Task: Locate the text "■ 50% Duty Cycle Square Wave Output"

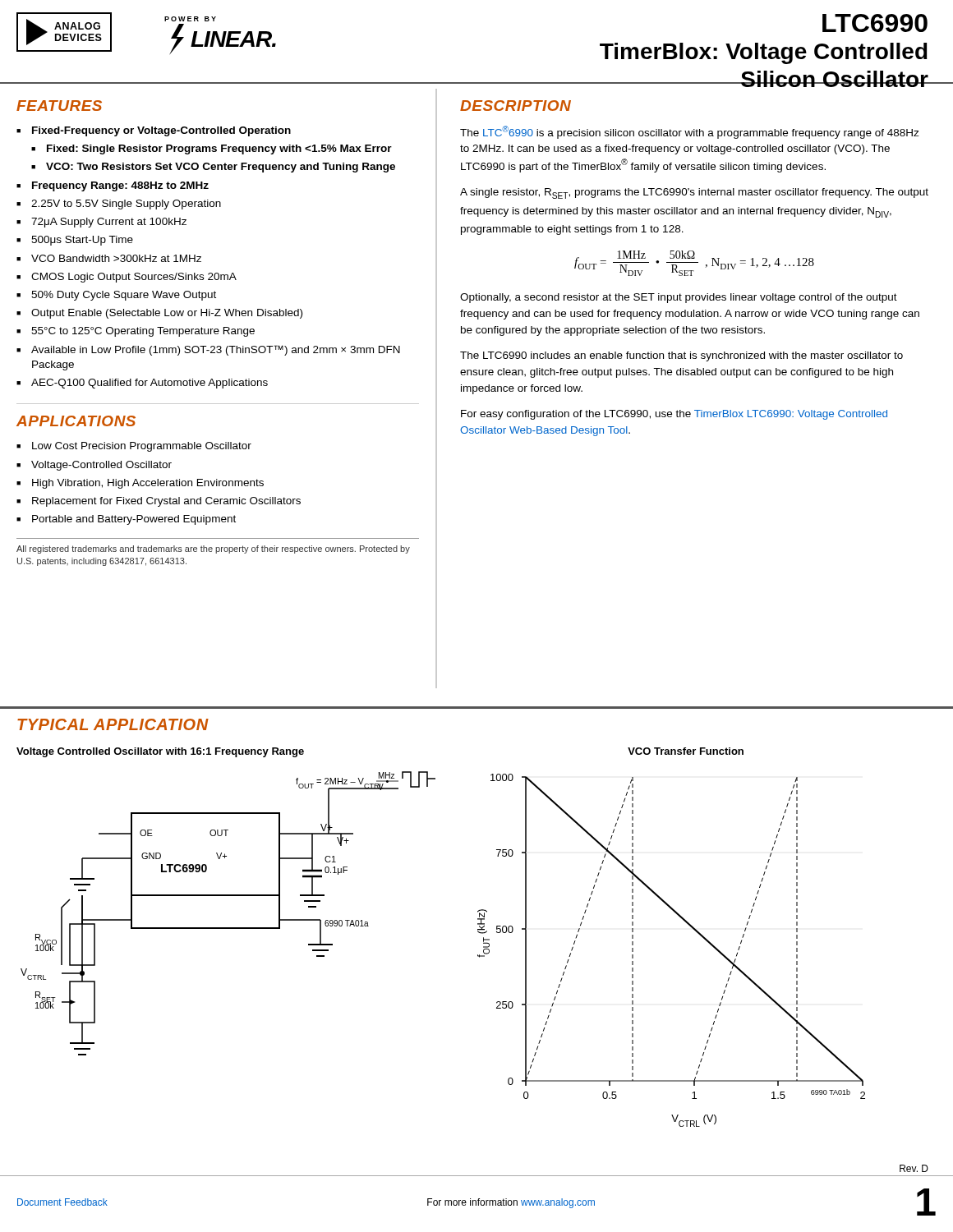Action: tap(116, 294)
